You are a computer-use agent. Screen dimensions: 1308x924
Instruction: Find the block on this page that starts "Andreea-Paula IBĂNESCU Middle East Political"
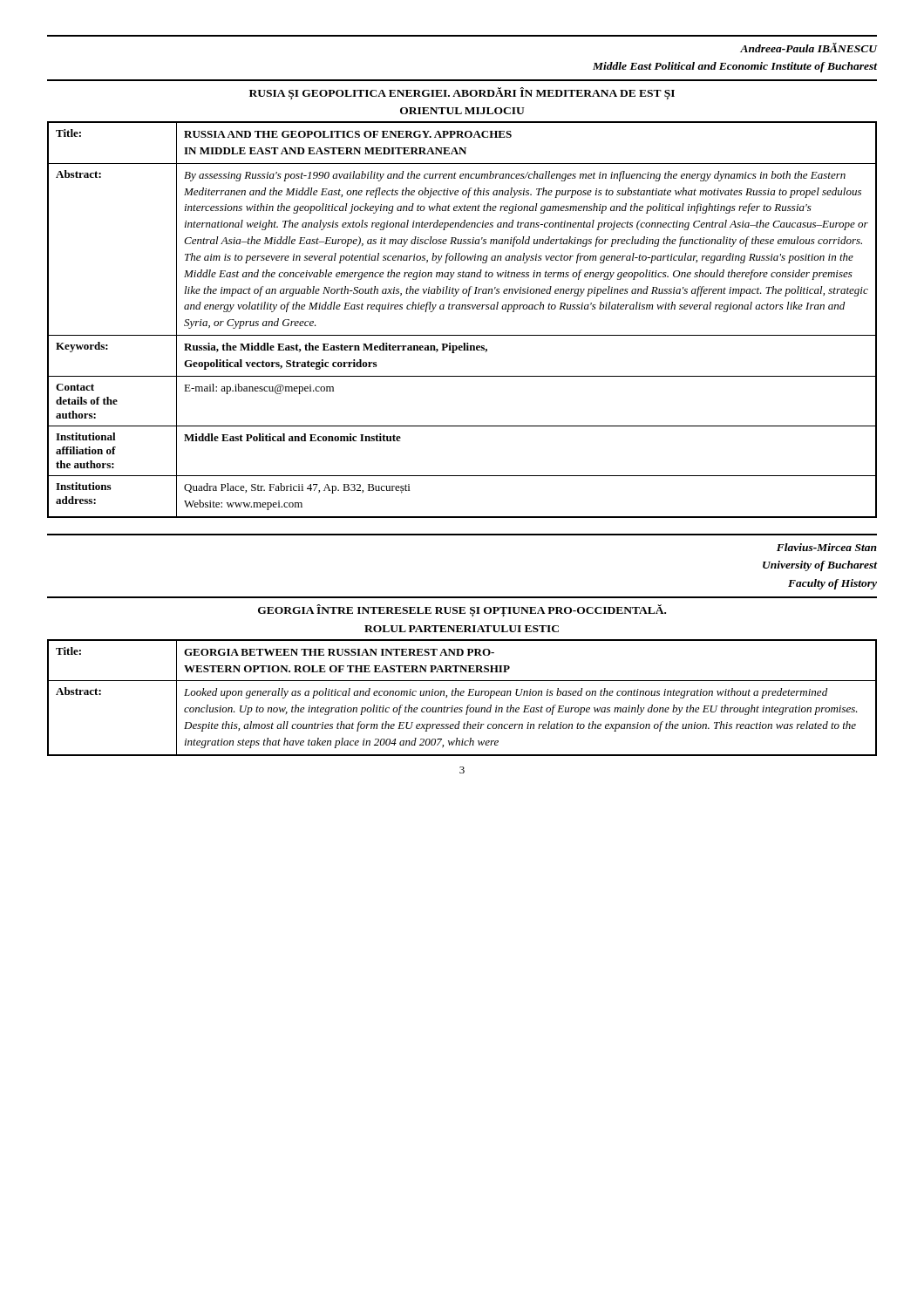pos(735,57)
